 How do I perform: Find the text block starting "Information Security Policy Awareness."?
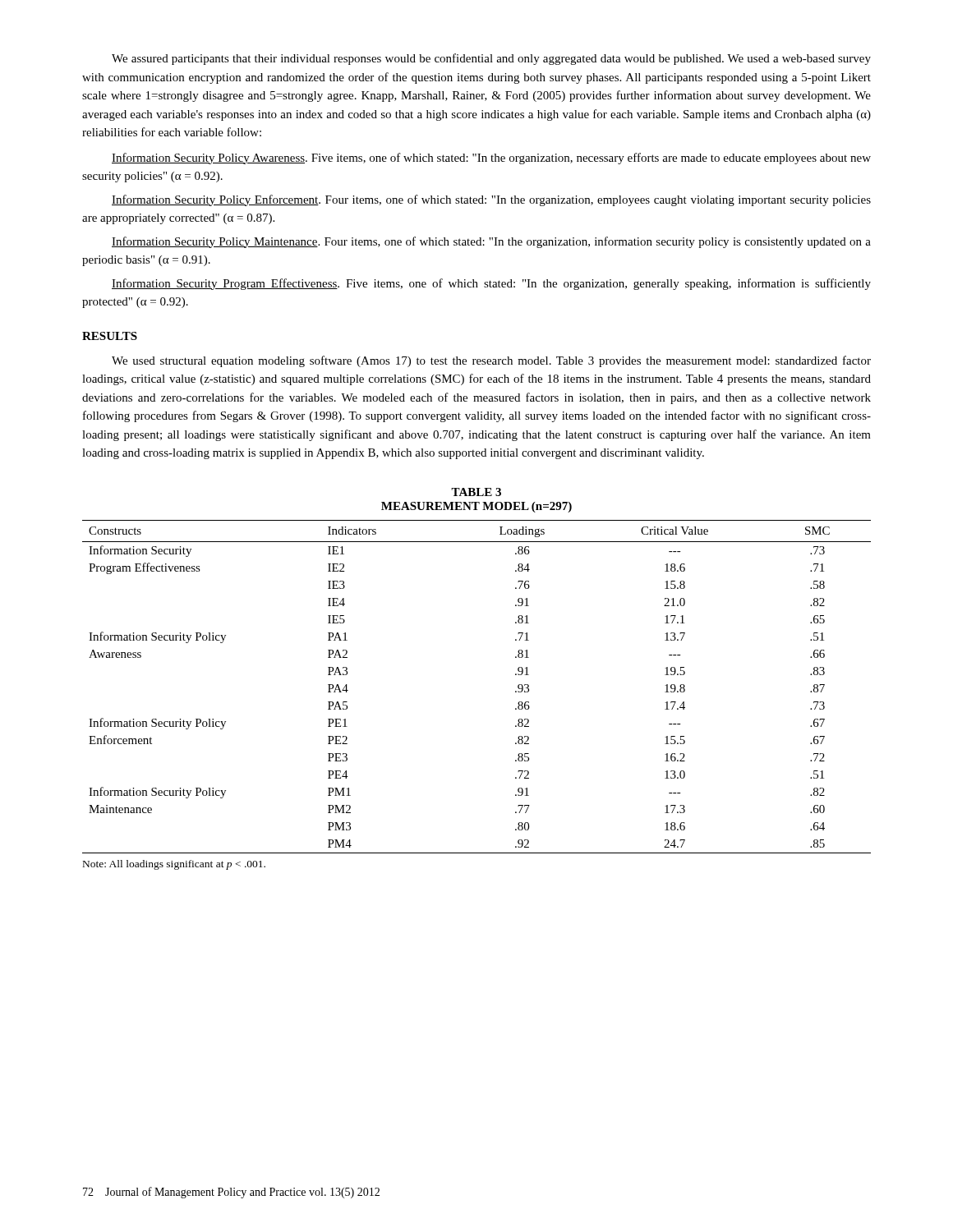pos(476,167)
